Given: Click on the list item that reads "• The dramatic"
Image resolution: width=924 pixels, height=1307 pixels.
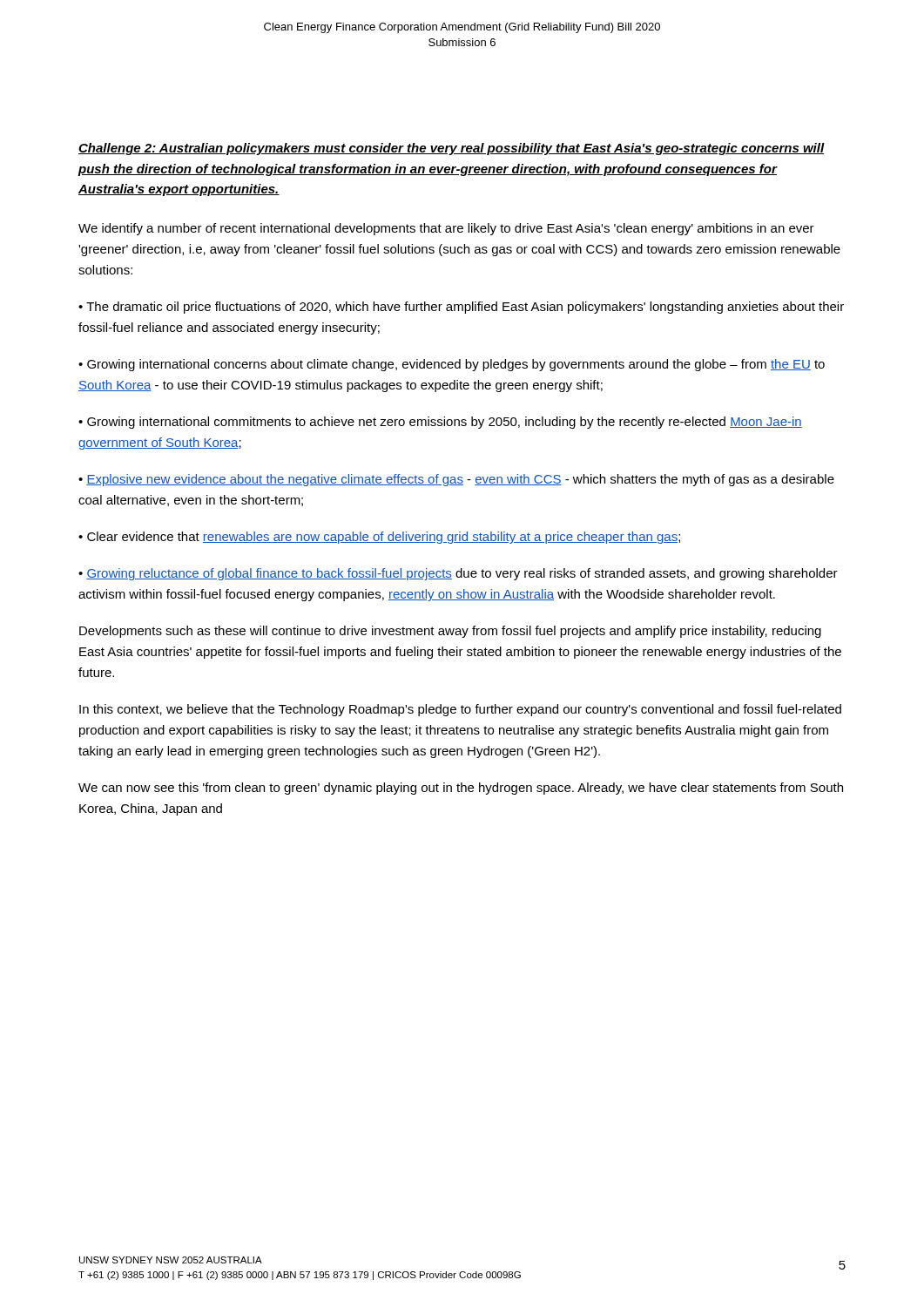Looking at the screenshot, I should [461, 317].
